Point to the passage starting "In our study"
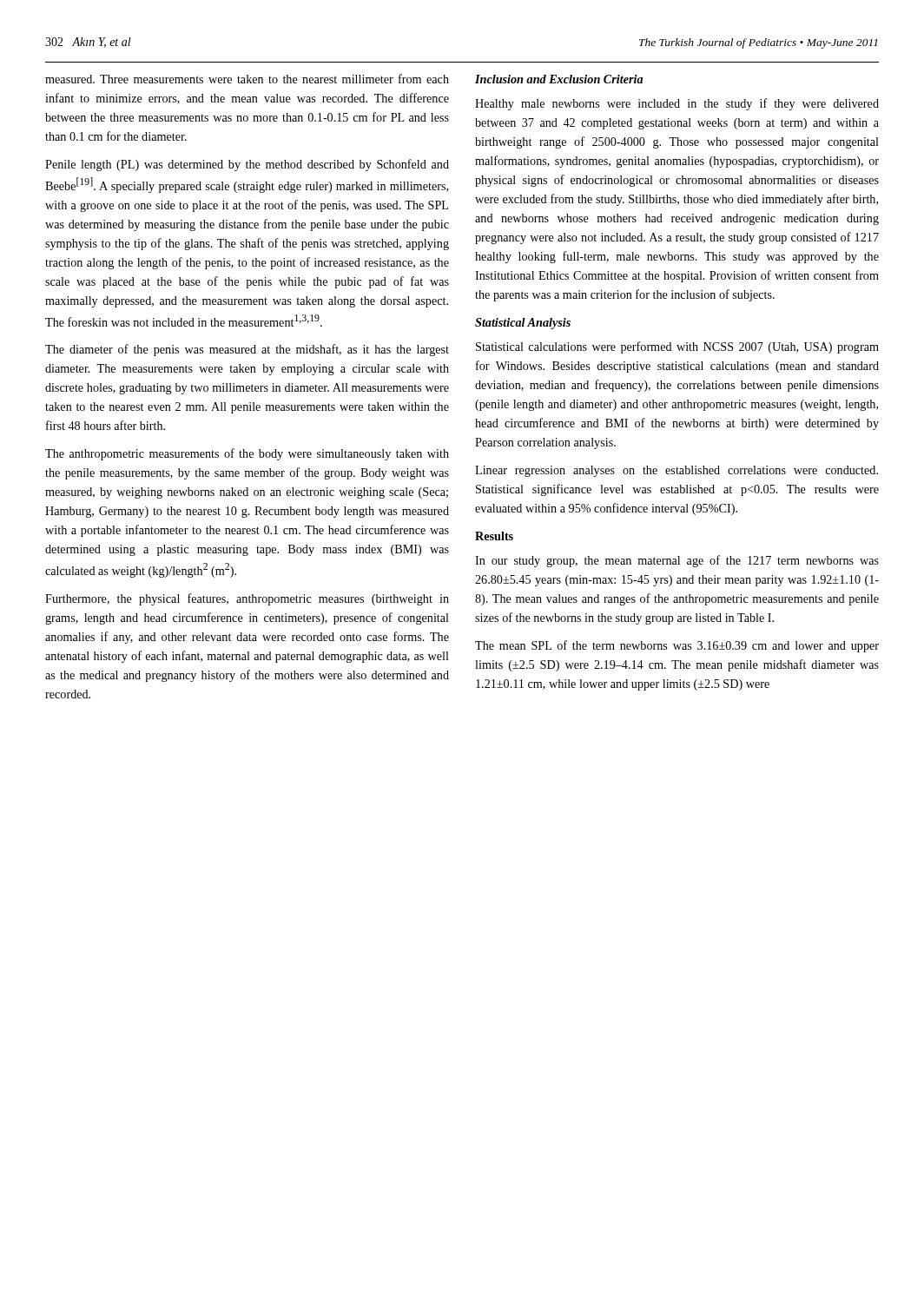 [677, 589]
